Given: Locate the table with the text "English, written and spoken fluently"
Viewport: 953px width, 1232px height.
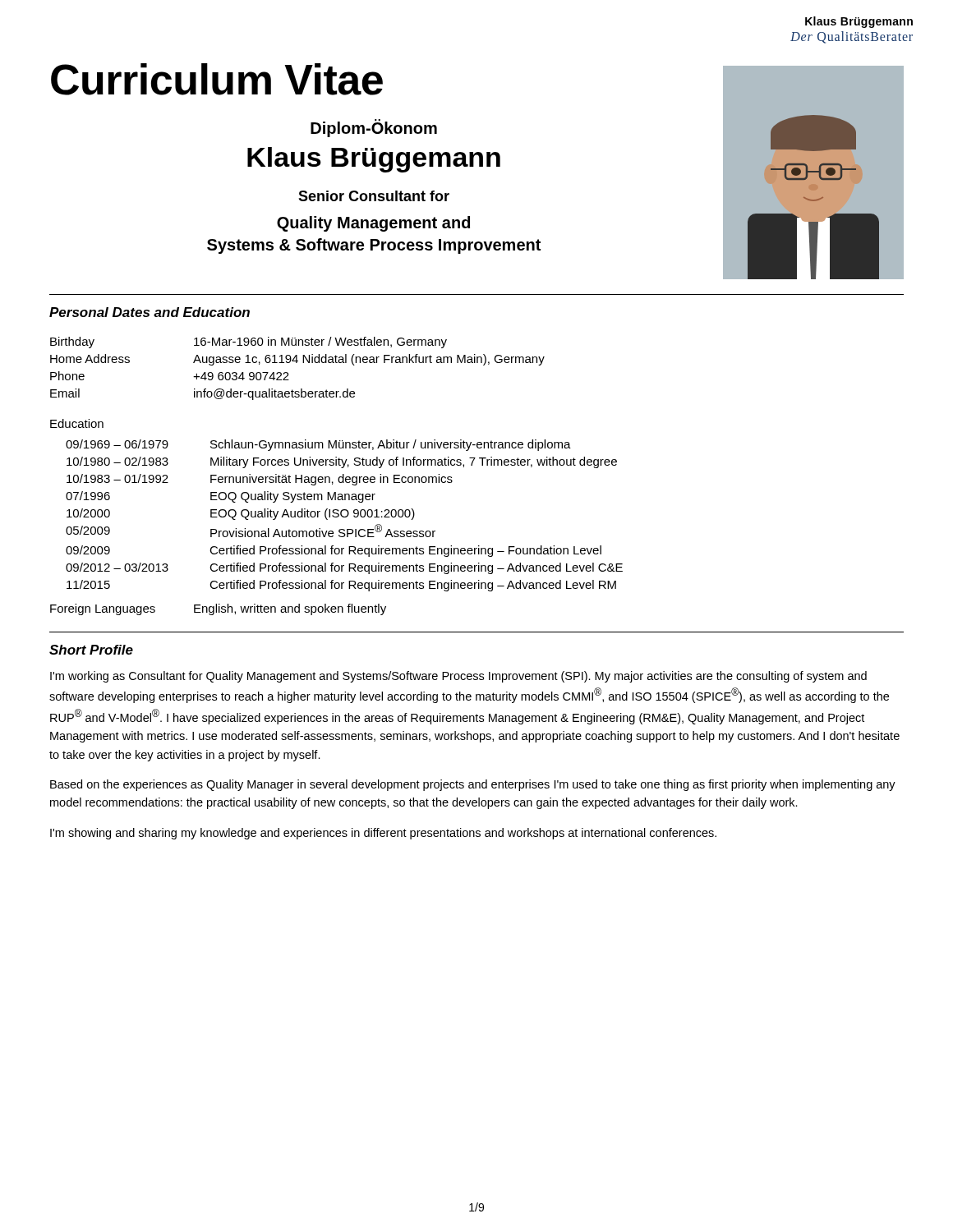Looking at the screenshot, I should 476,608.
